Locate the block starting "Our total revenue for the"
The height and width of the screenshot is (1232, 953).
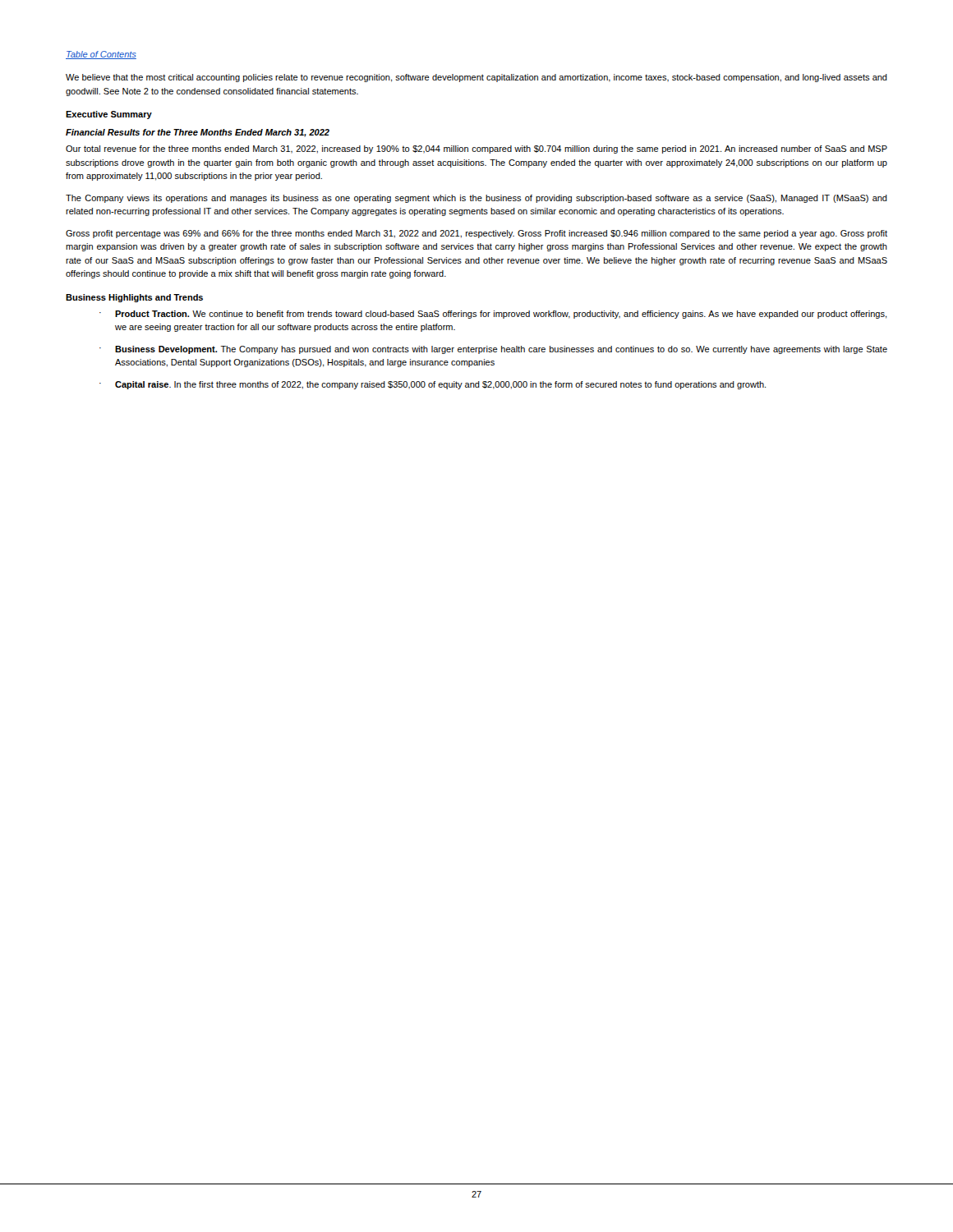[x=476, y=162]
